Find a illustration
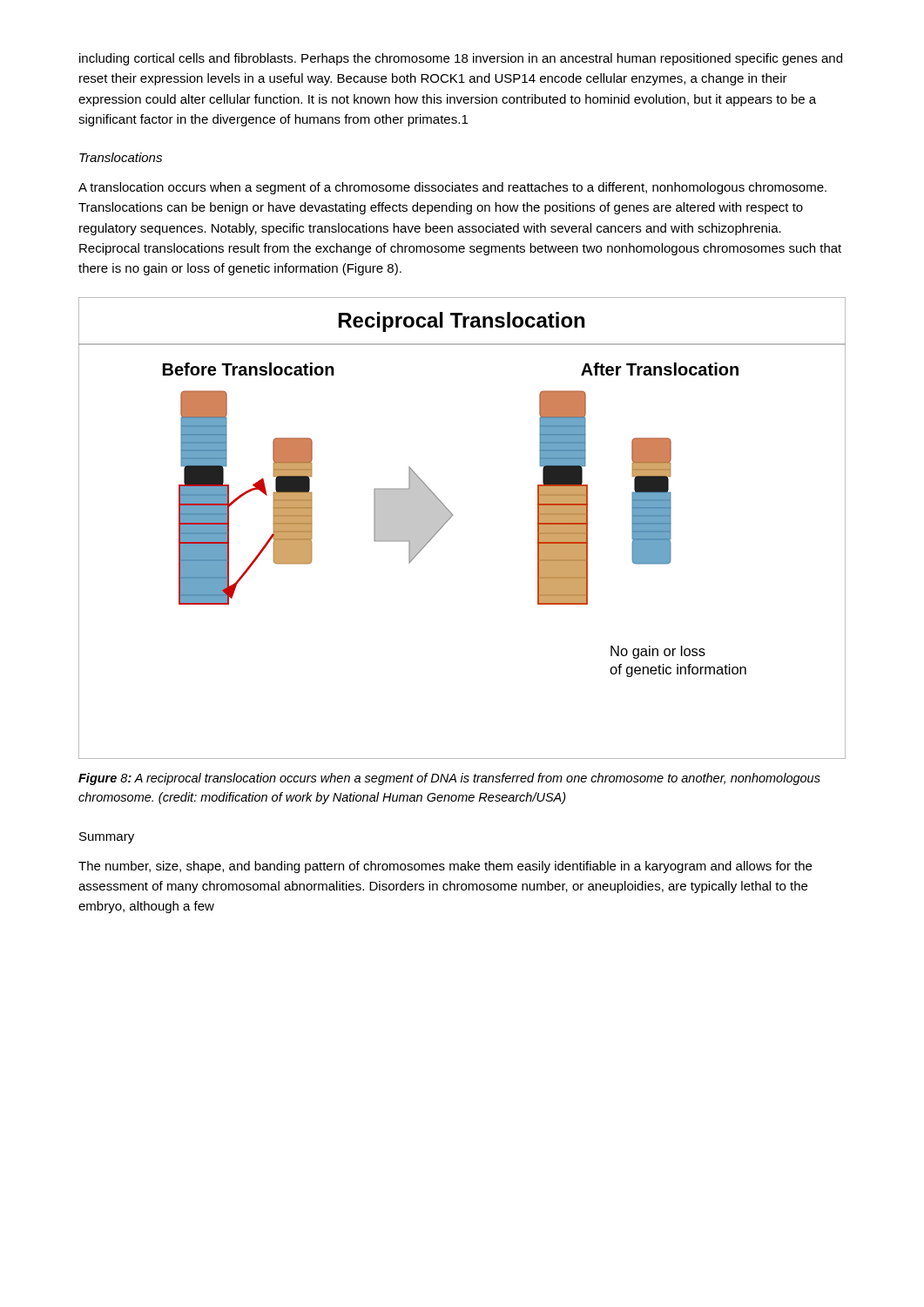Viewport: 924px width, 1307px height. (462, 528)
